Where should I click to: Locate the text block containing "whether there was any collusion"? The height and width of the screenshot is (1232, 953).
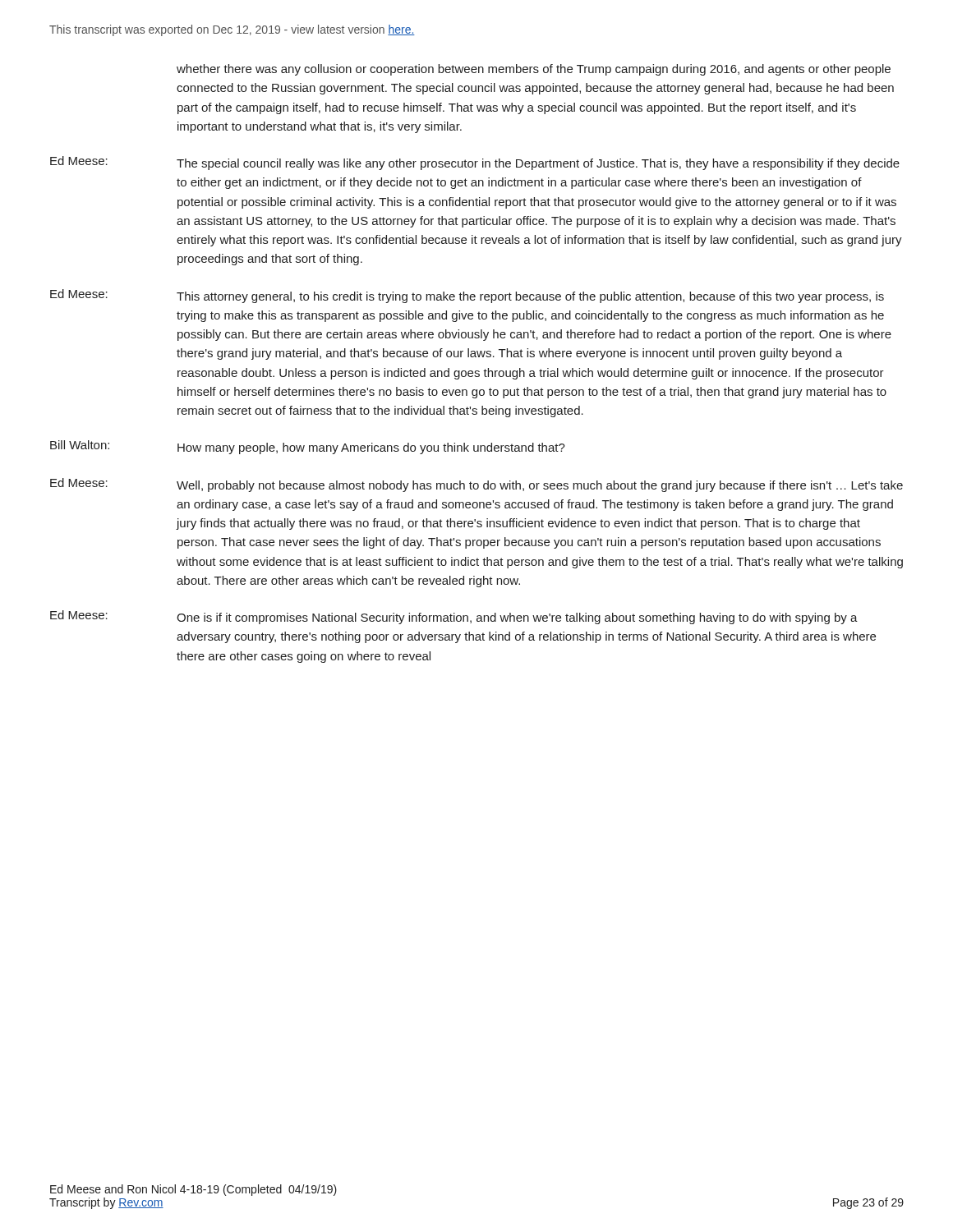535,97
